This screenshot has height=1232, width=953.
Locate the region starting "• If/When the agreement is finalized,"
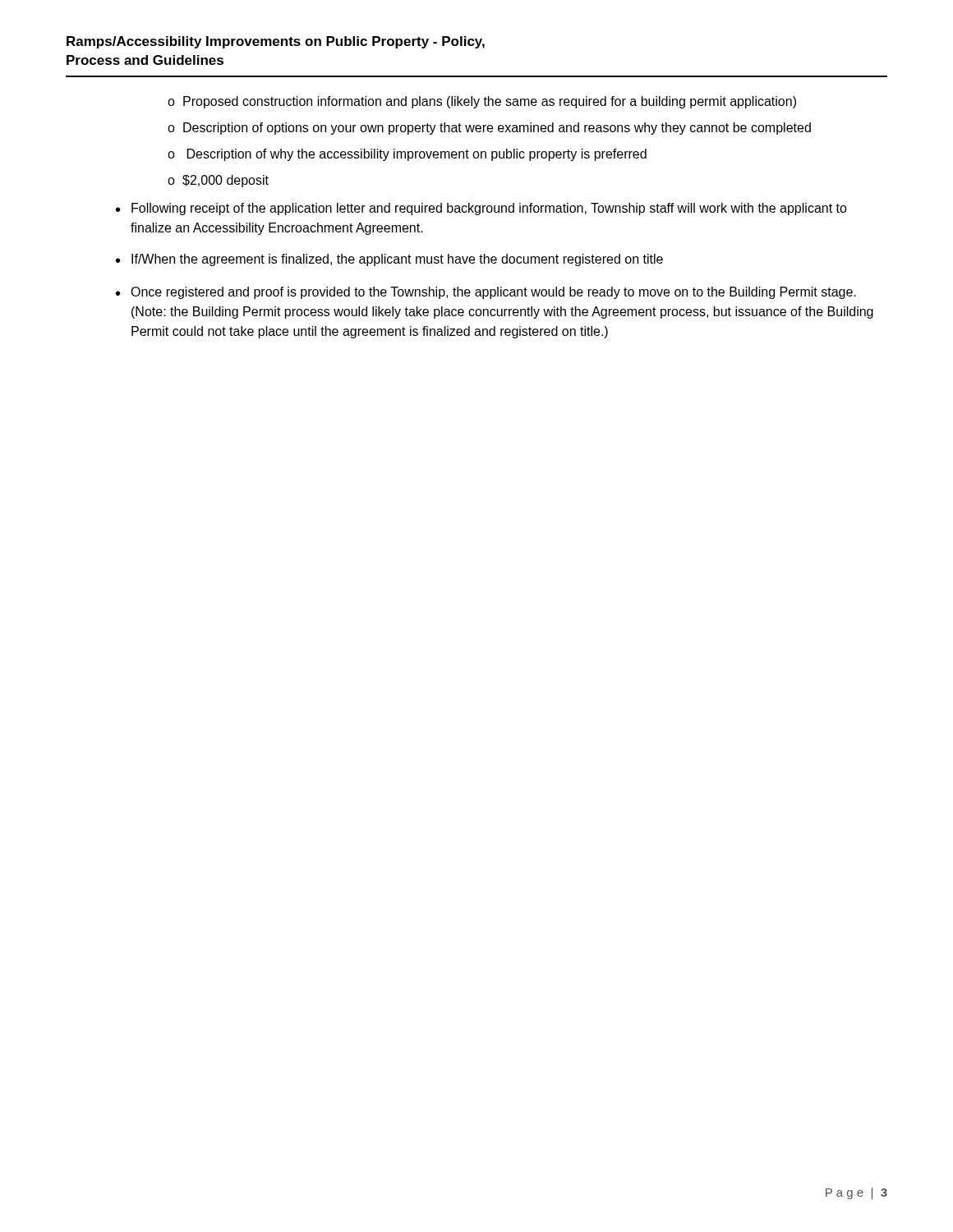[389, 260]
